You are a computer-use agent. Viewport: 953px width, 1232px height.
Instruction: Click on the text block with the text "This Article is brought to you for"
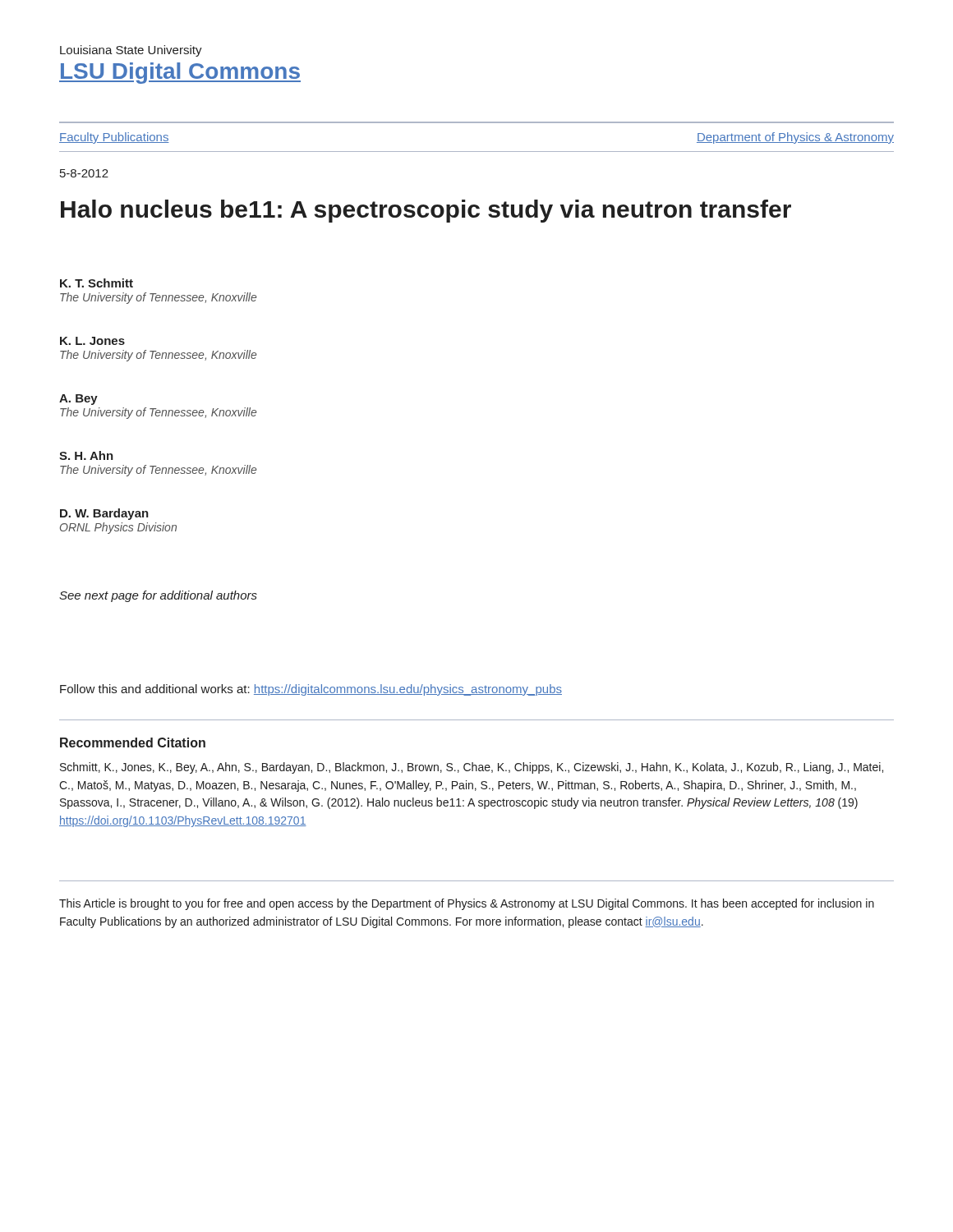click(467, 912)
